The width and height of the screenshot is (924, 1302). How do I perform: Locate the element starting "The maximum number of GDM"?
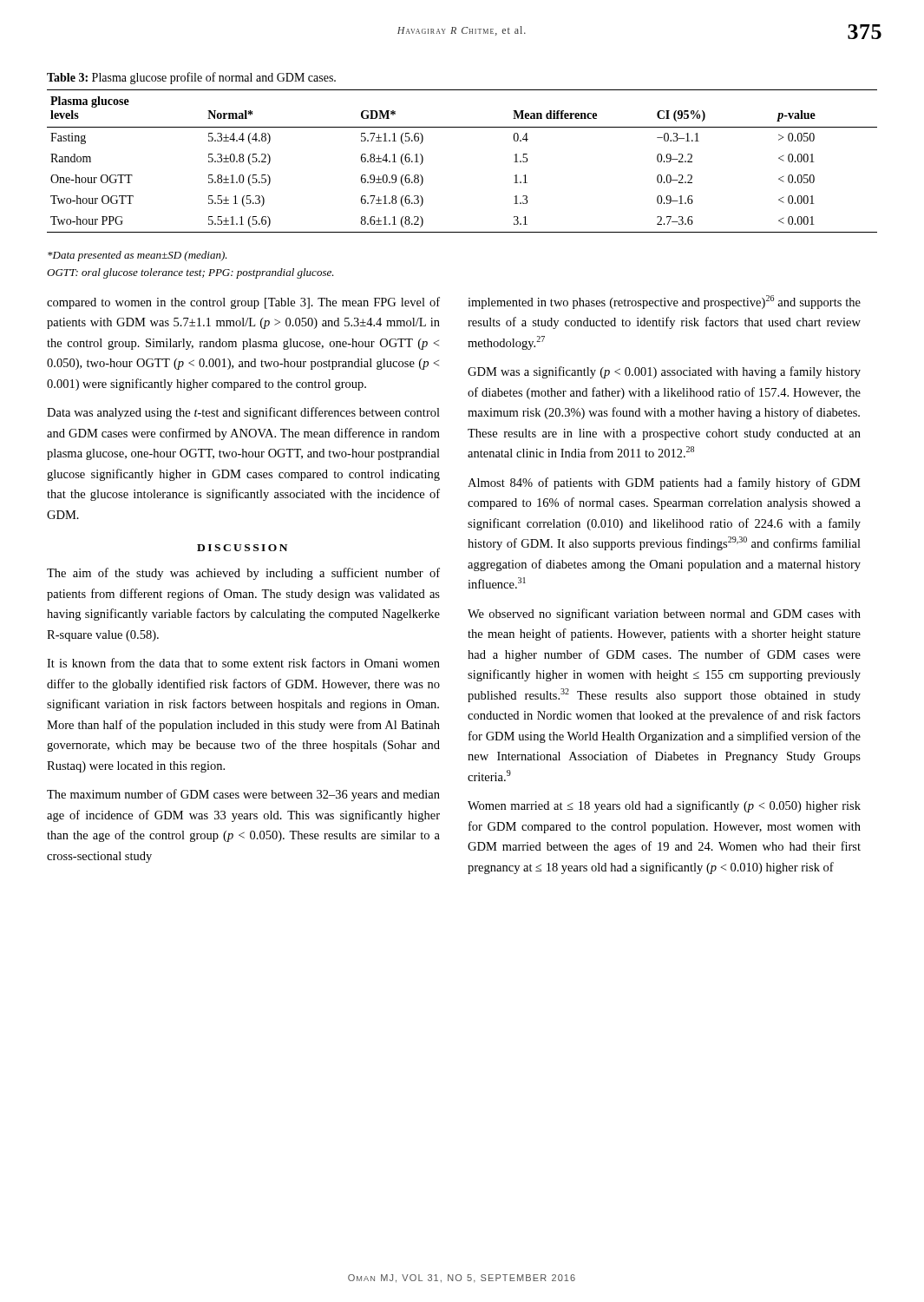point(243,825)
